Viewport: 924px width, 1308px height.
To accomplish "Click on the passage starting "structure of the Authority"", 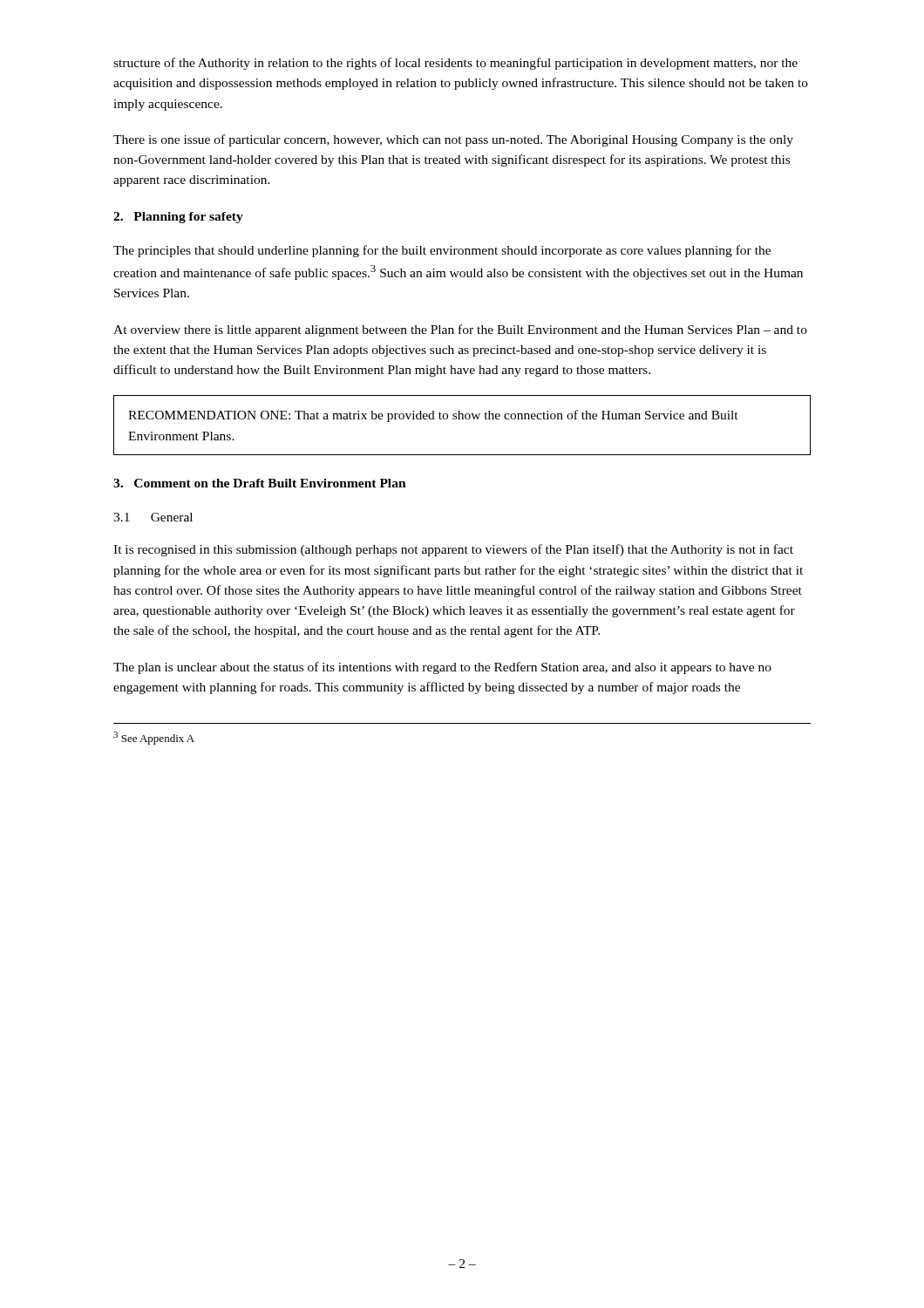I will click(461, 83).
